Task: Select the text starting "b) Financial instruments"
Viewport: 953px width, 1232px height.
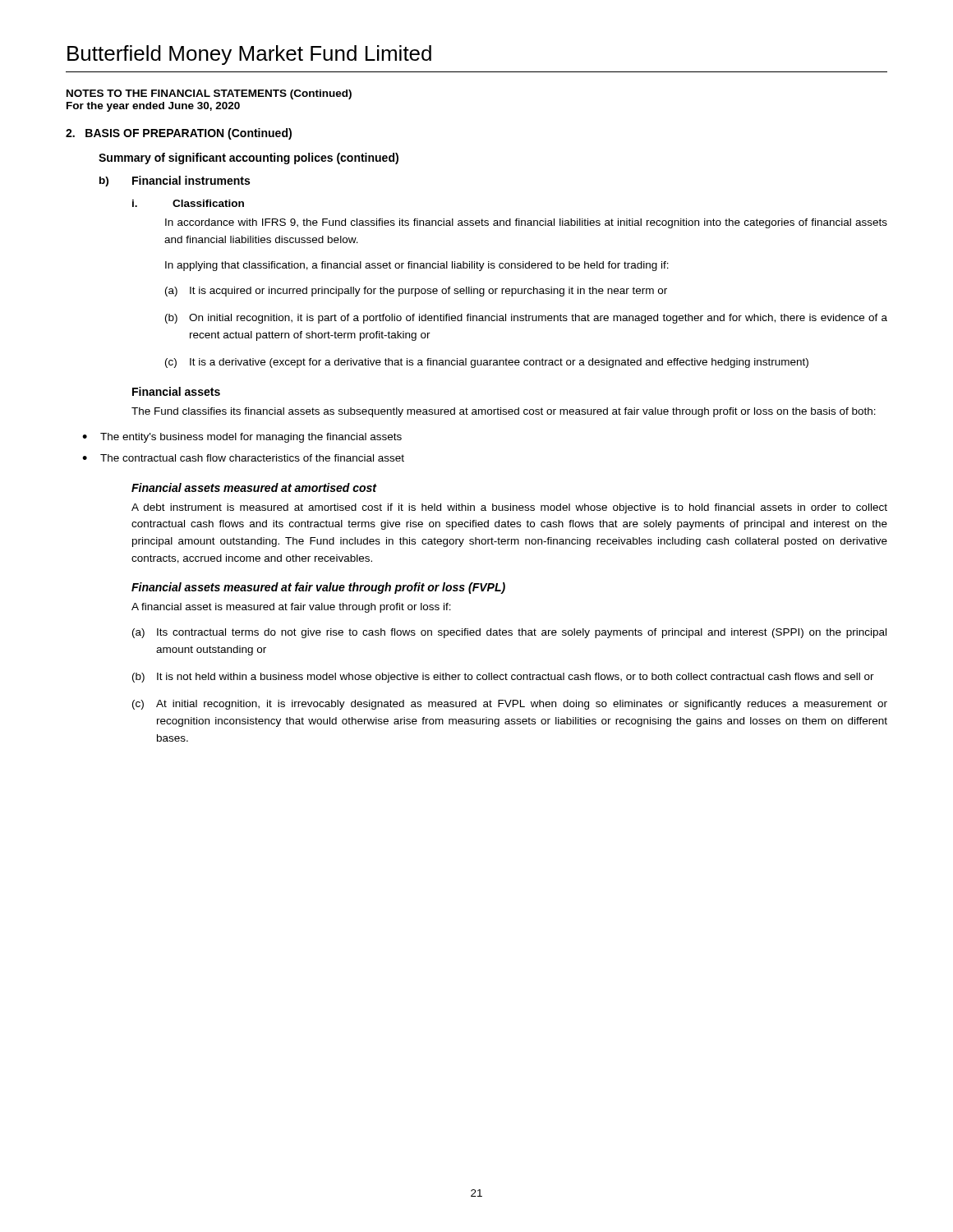Action: [x=175, y=181]
